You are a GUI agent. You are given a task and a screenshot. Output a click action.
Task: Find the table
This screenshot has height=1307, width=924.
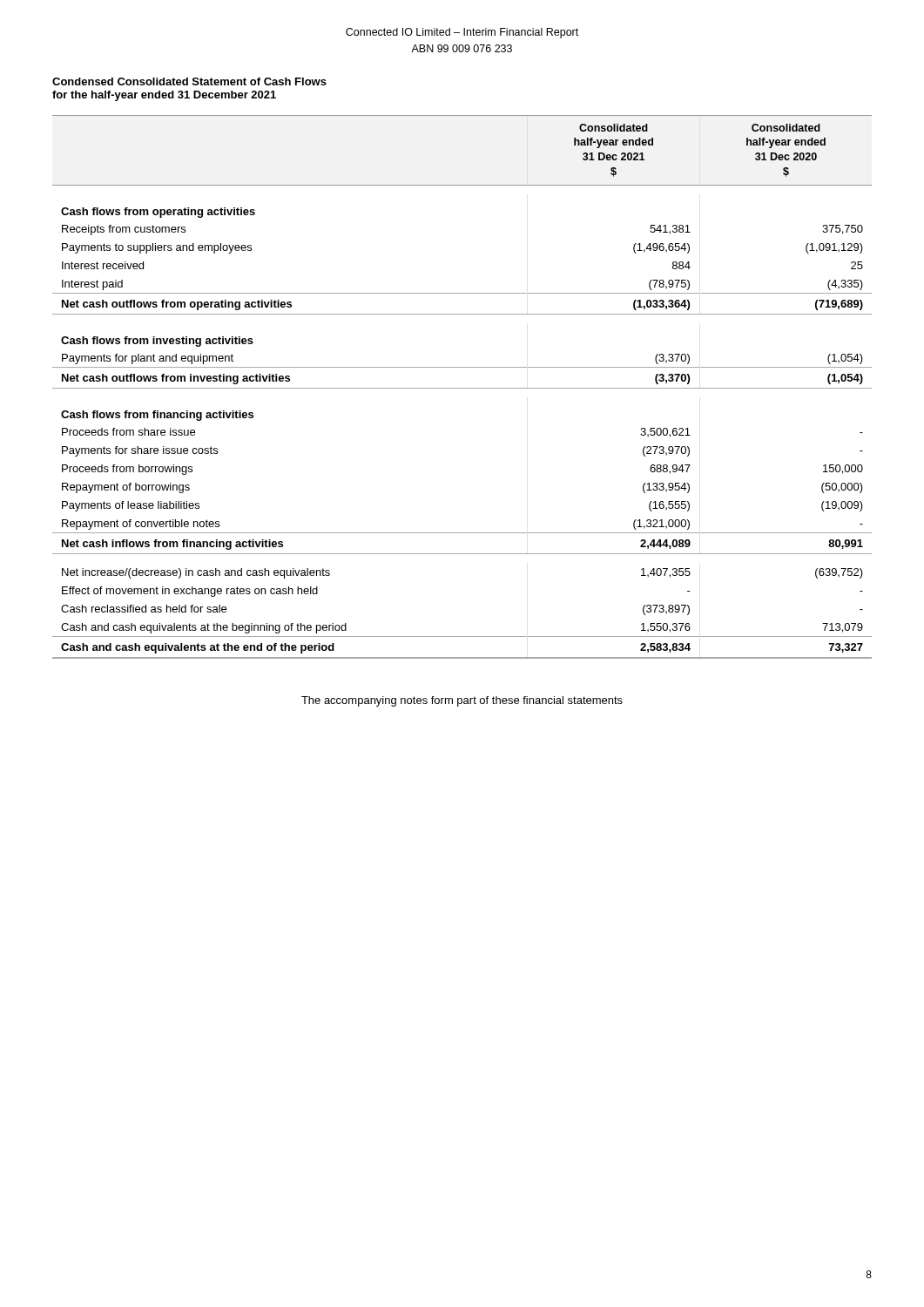click(462, 387)
